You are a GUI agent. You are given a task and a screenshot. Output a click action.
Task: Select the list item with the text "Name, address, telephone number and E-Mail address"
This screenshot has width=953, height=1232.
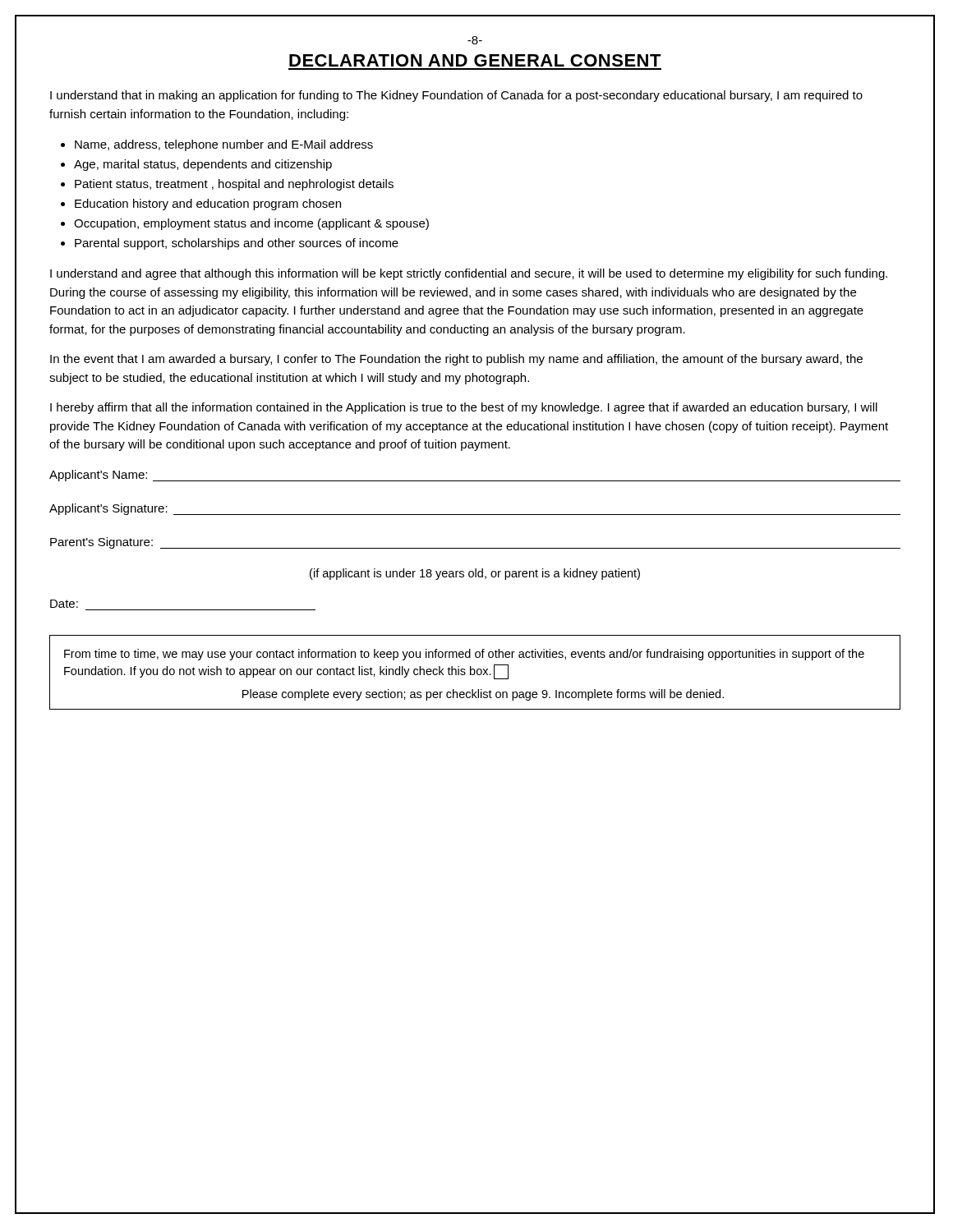tap(224, 144)
